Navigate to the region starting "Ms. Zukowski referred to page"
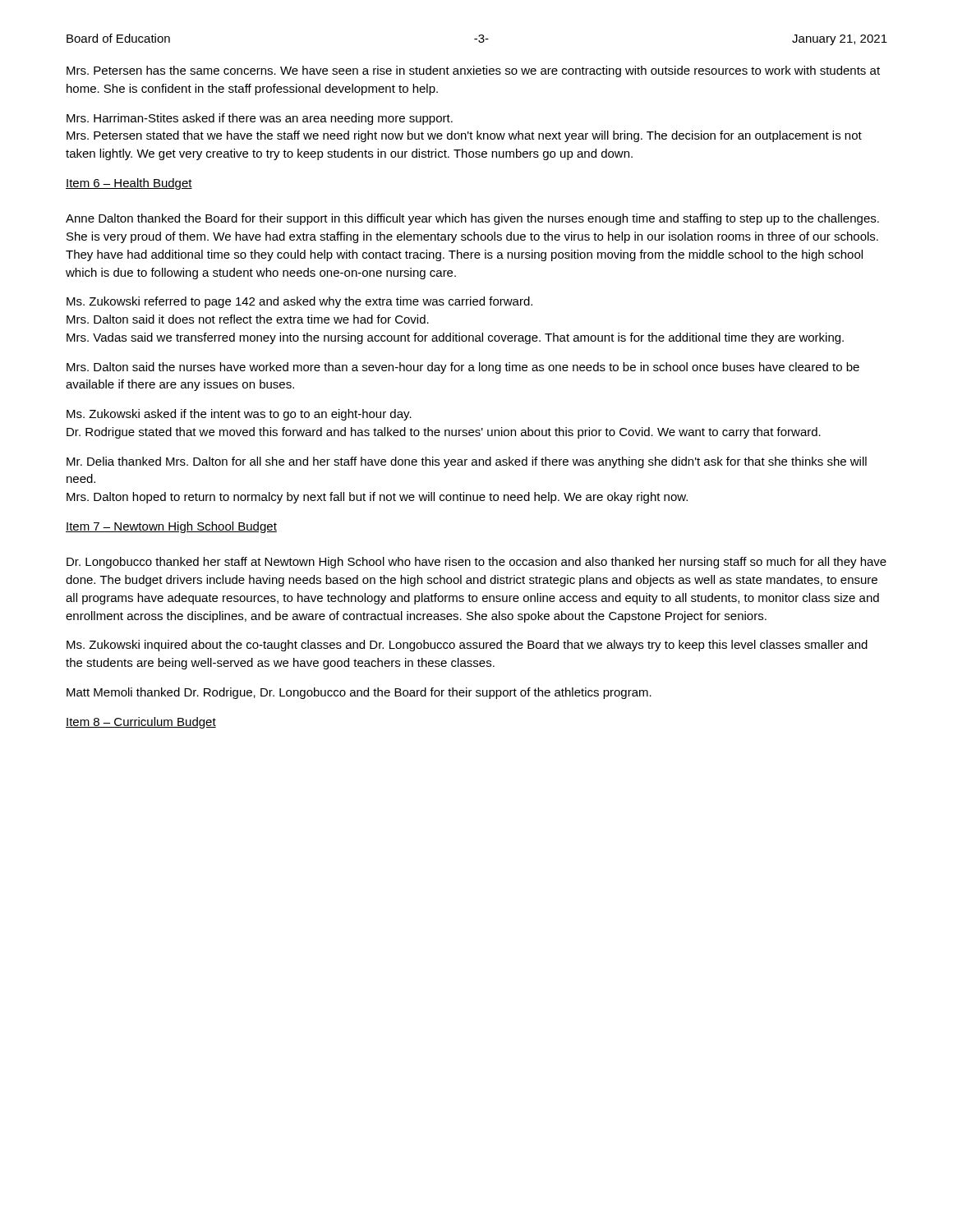Image resolution: width=953 pixels, height=1232 pixels. click(299, 302)
